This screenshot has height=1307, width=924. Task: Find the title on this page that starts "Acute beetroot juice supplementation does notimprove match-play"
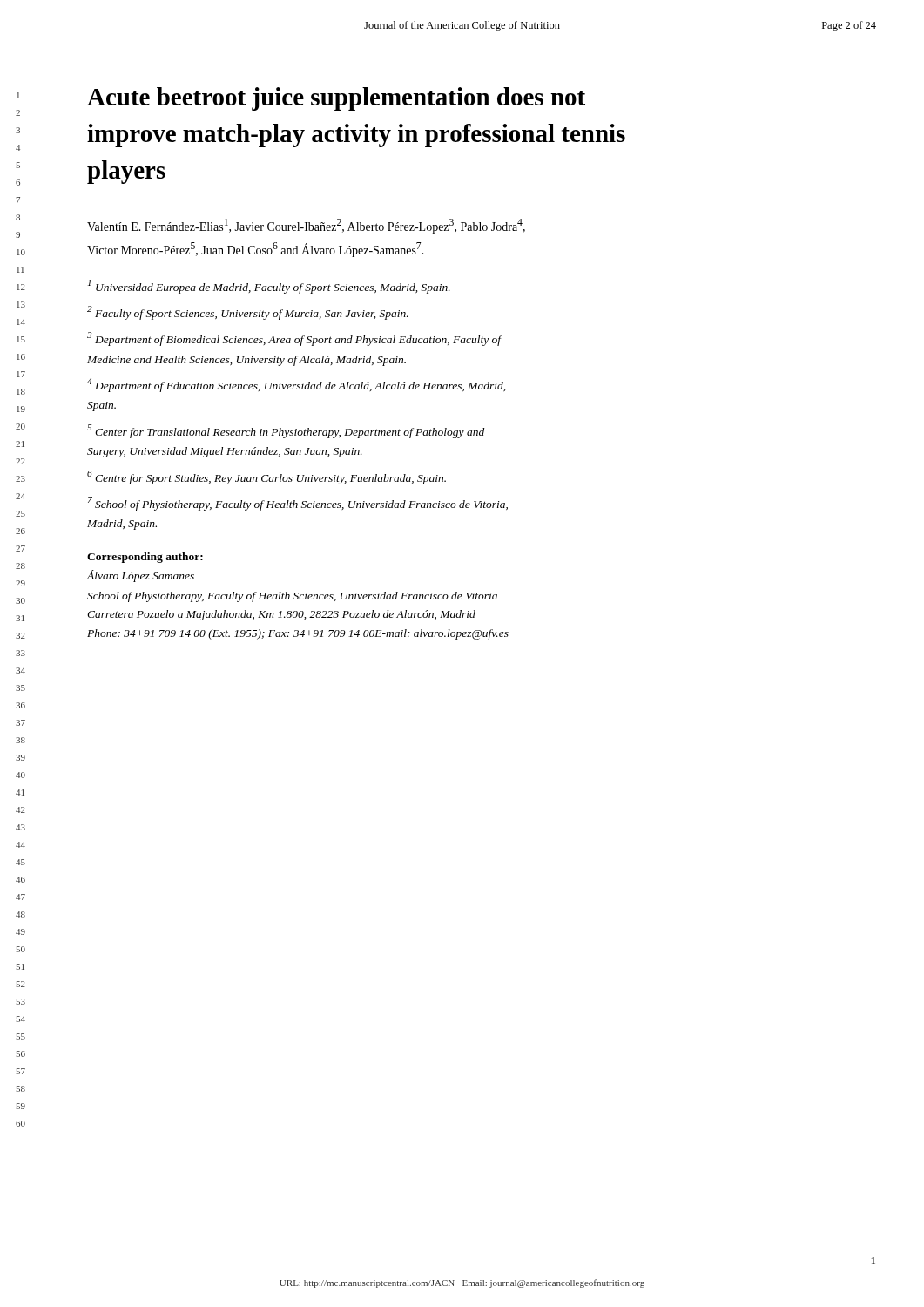(482, 133)
